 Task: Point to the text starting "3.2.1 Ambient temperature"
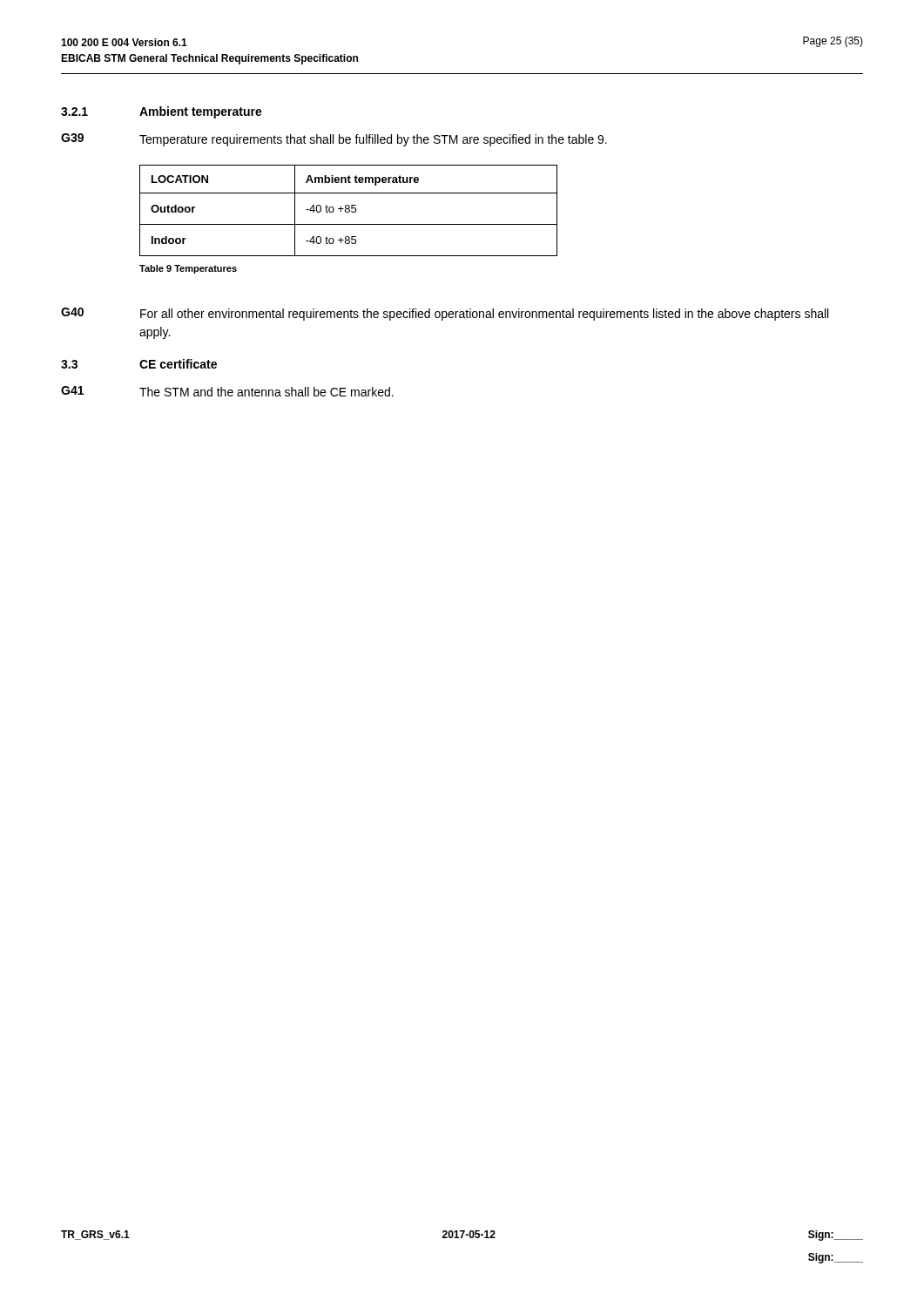(161, 112)
